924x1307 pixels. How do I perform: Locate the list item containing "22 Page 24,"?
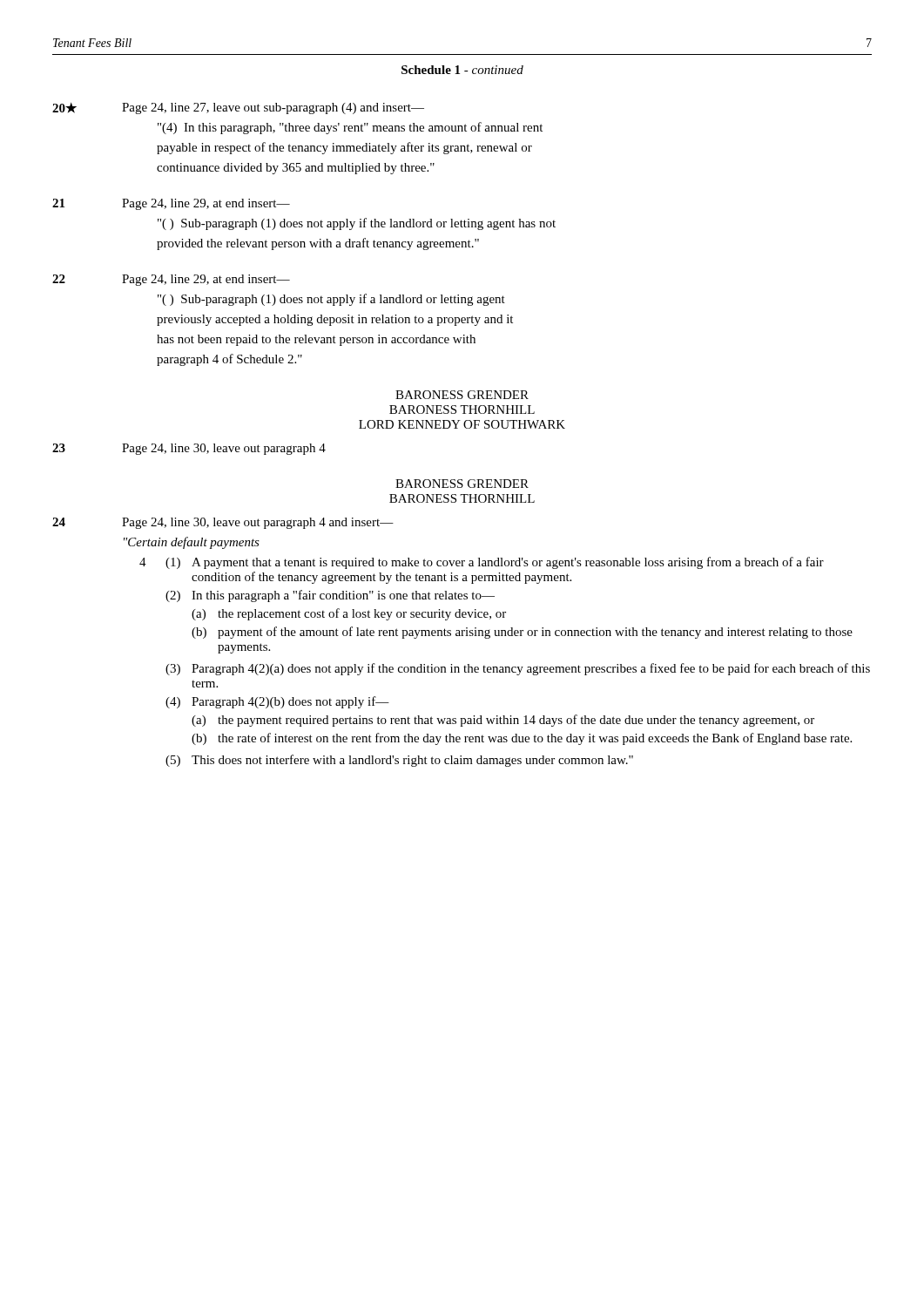(462, 322)
